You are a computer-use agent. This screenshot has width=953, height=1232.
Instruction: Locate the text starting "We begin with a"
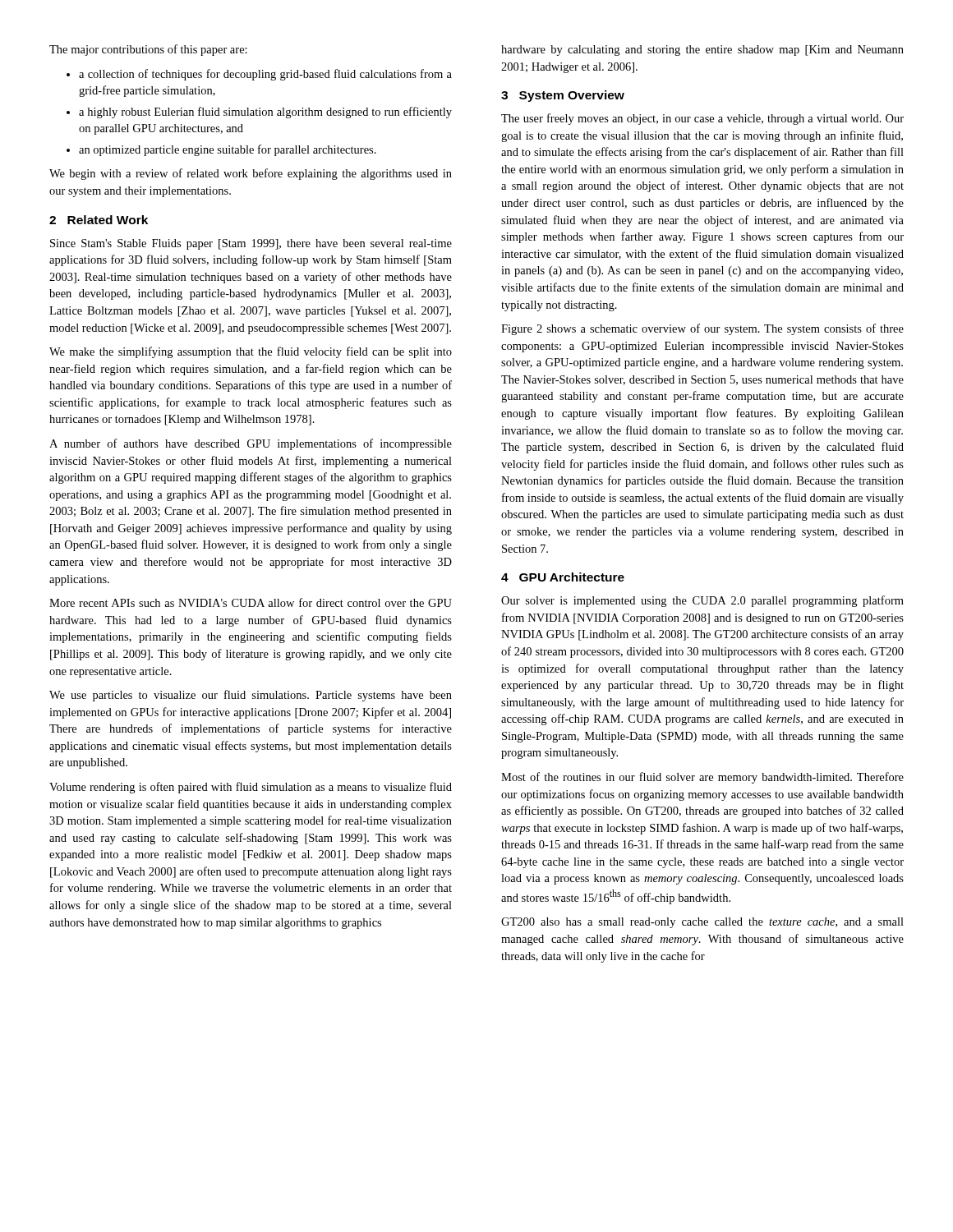251,182
